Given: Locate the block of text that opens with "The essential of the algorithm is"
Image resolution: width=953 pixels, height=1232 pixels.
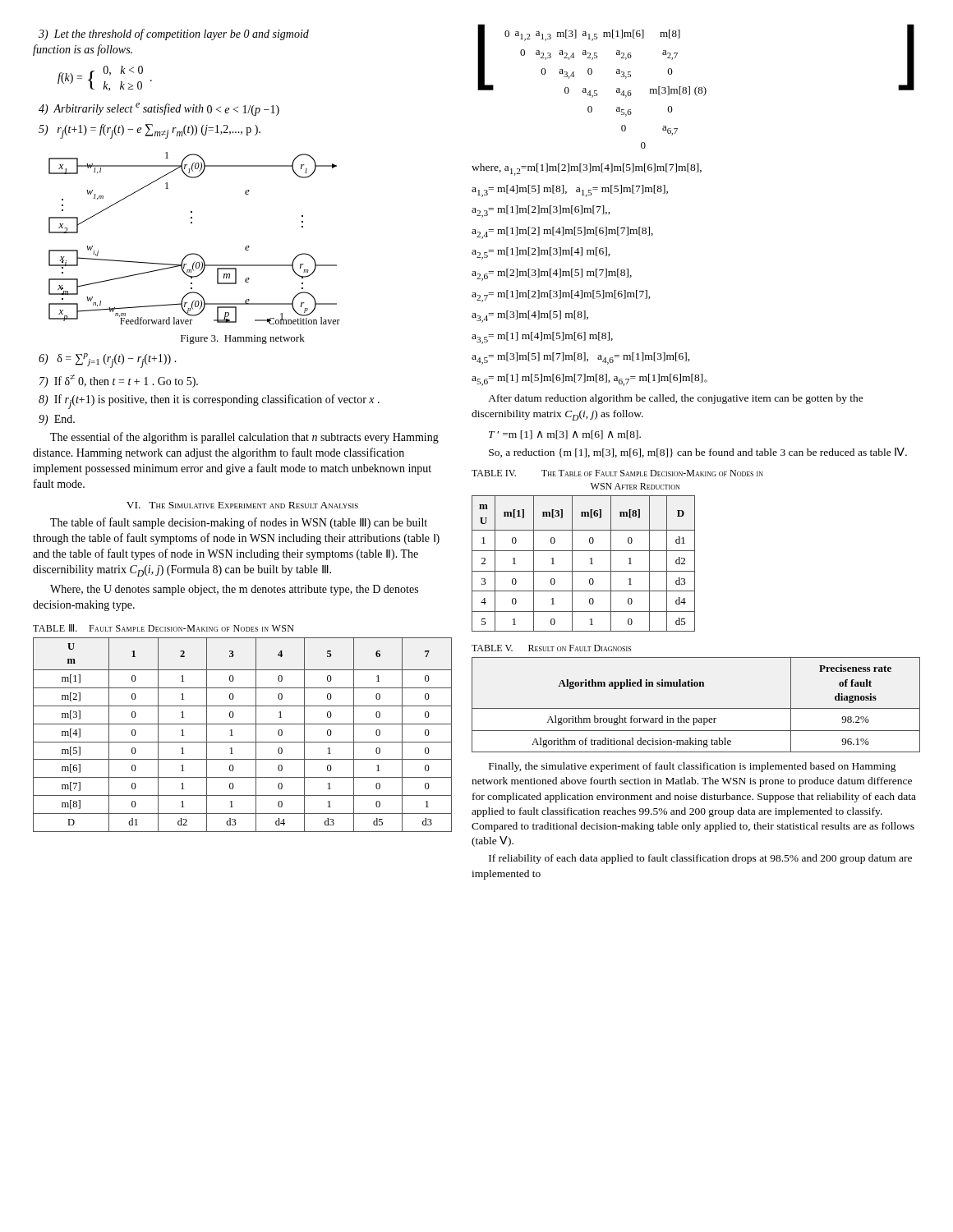Looking at the screenshot, I should click(242, 462).
